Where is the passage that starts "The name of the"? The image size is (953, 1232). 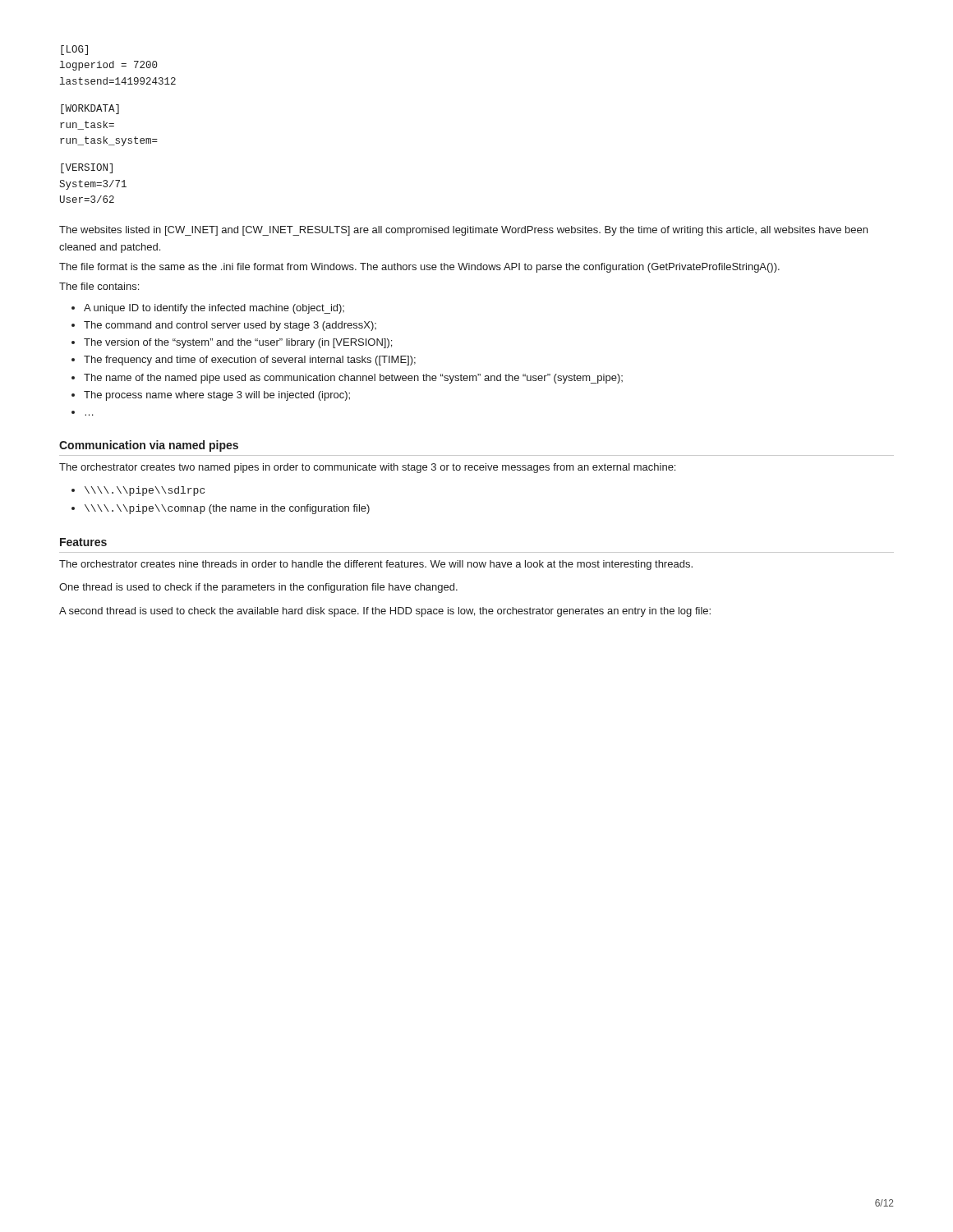[x=354, y=377]
